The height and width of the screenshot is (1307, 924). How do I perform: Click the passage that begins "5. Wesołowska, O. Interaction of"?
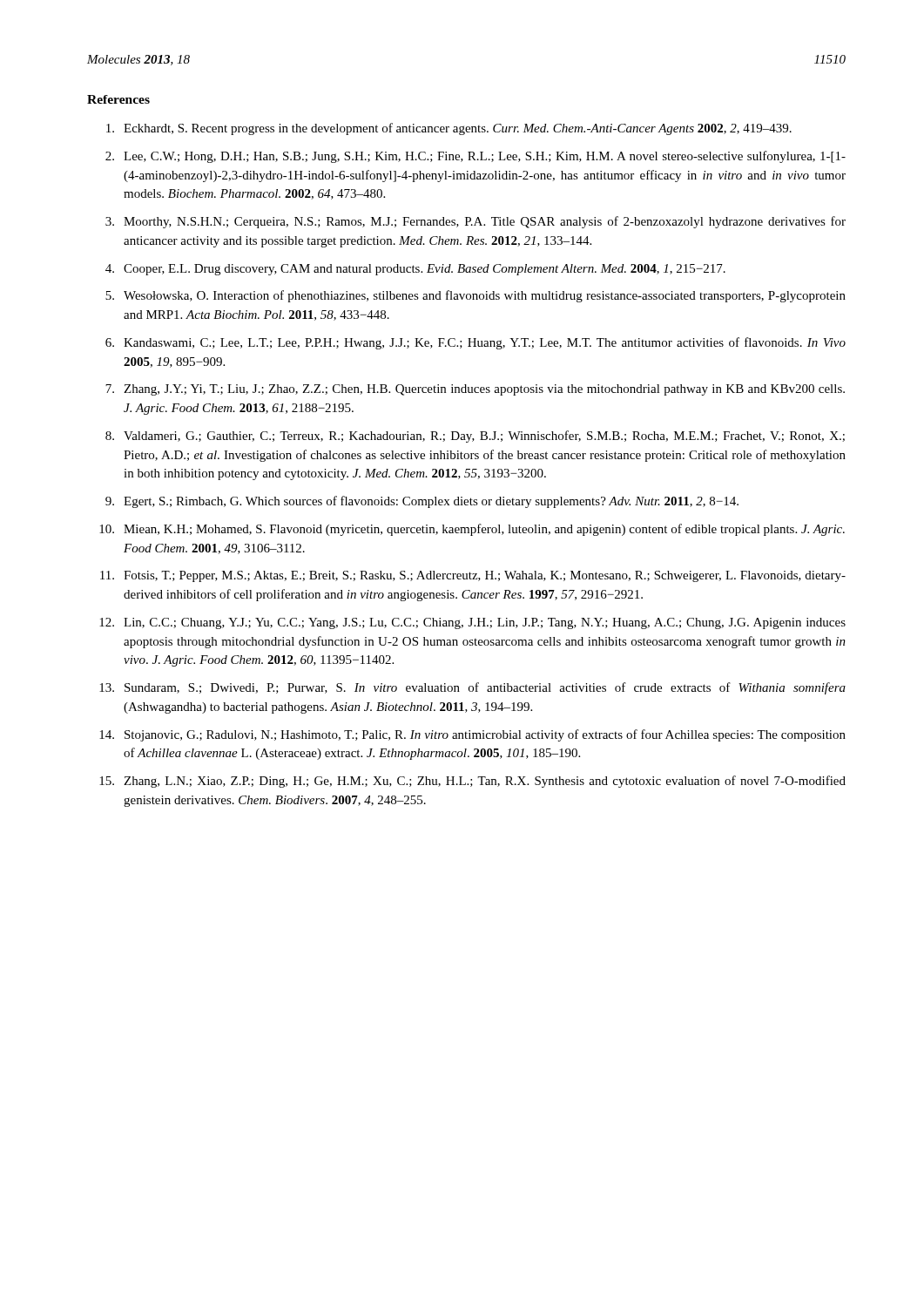pyautogui.click(x=466, y=306)
